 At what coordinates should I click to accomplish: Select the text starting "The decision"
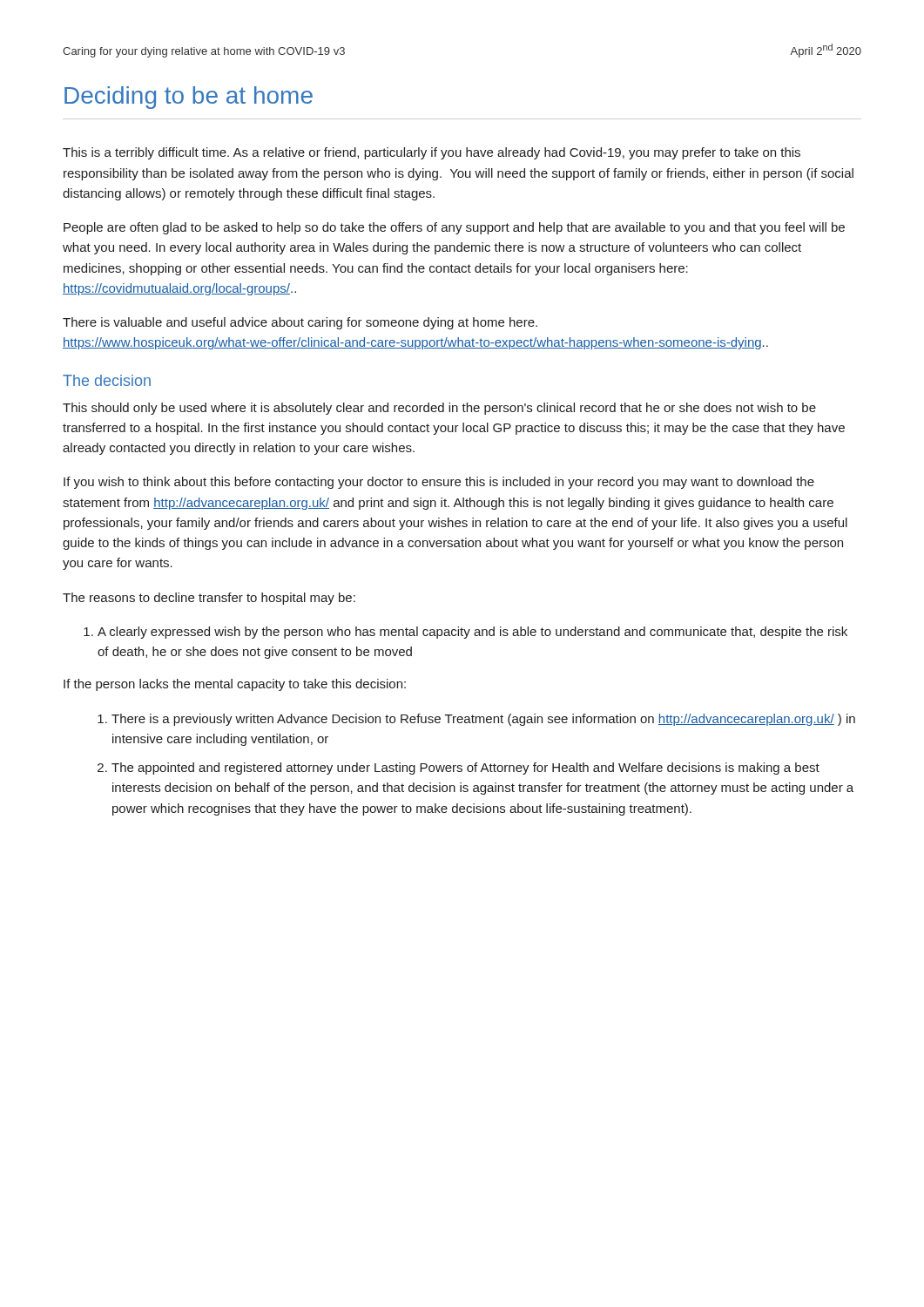(107, 380)
